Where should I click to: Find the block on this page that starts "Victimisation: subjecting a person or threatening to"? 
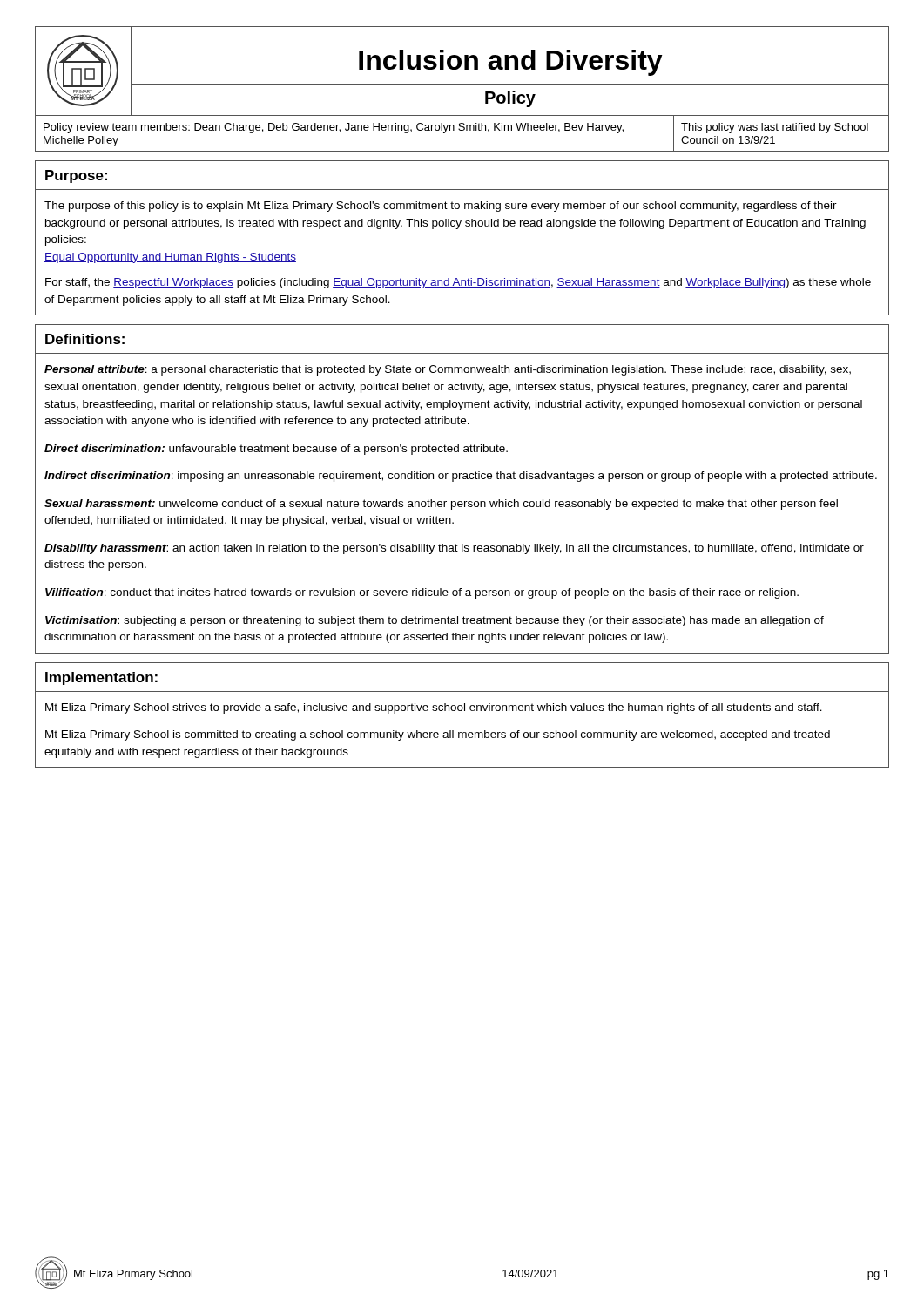434,628
